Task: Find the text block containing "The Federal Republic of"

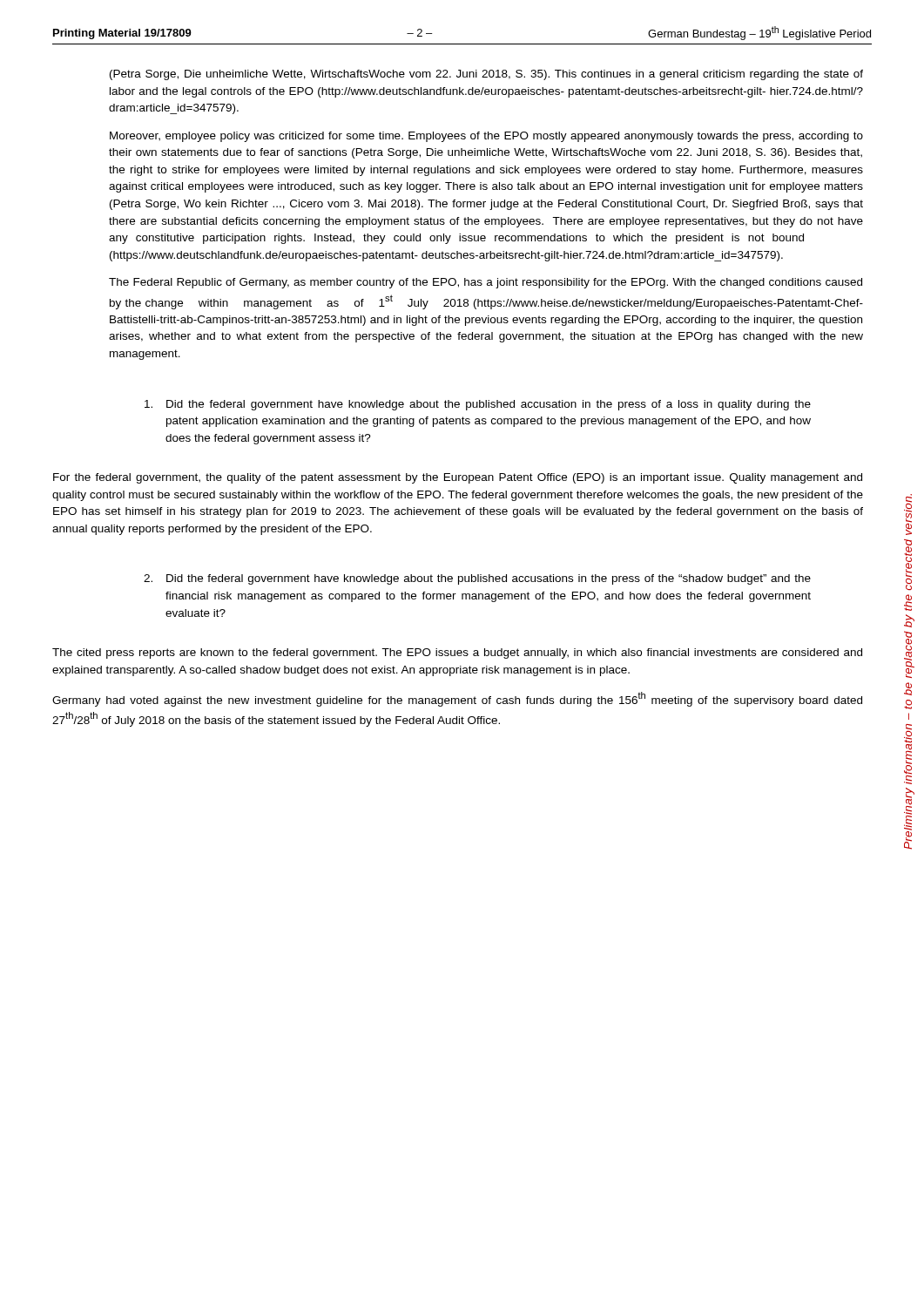Action: click(x=486, y=318)
